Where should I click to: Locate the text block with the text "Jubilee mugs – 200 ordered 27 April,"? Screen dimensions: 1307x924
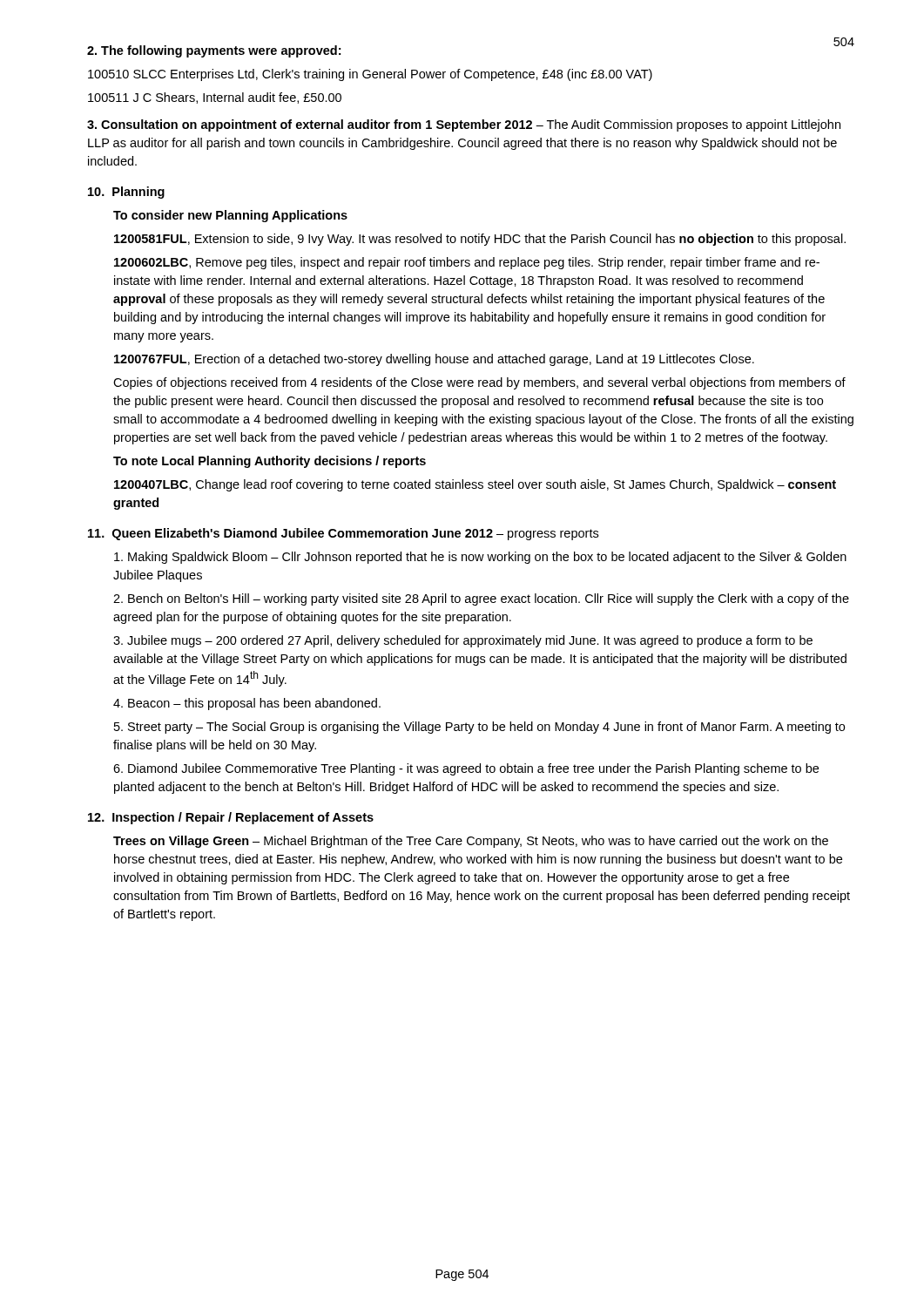484,661
